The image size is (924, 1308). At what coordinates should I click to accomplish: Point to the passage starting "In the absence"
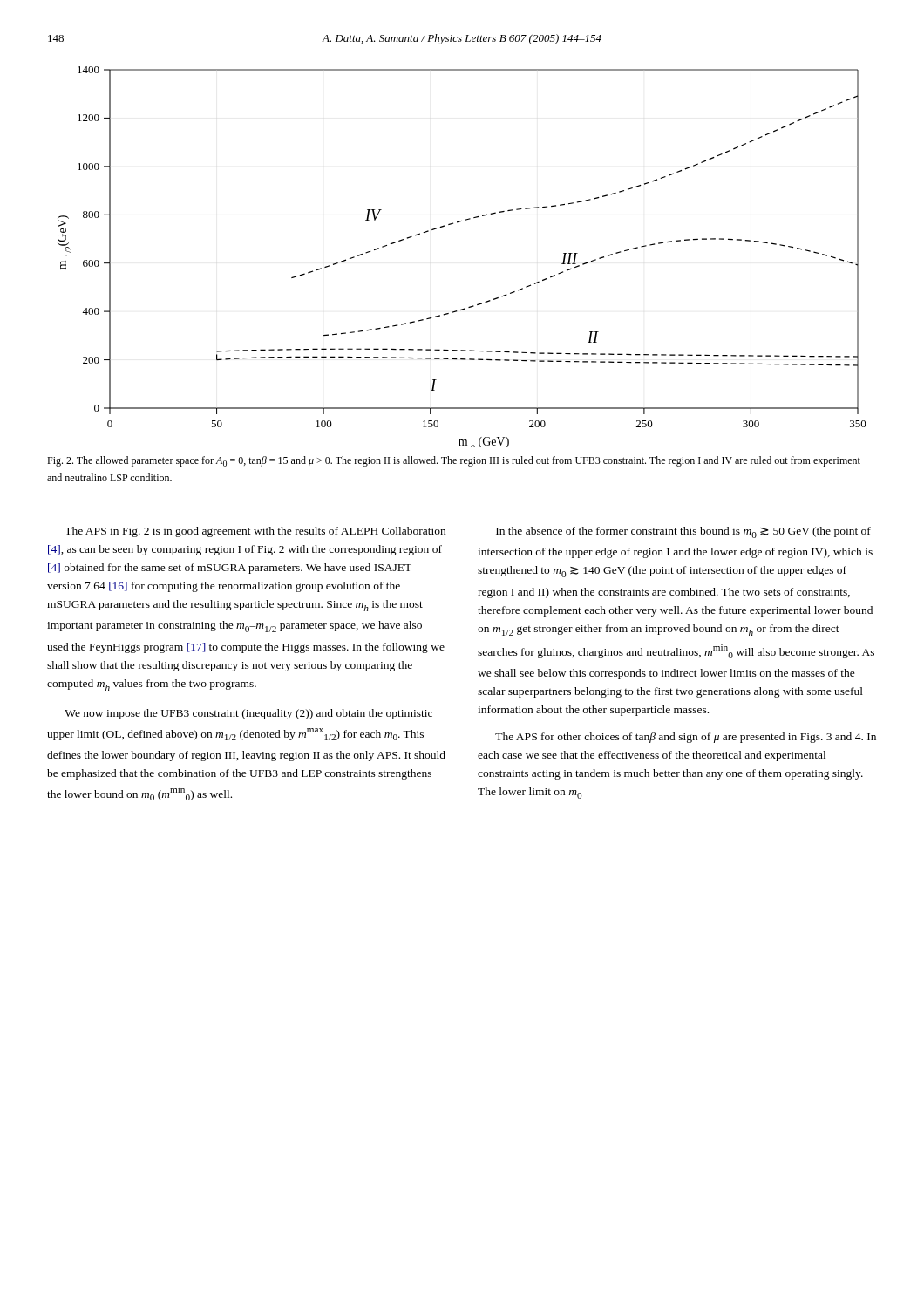[677, 662]
